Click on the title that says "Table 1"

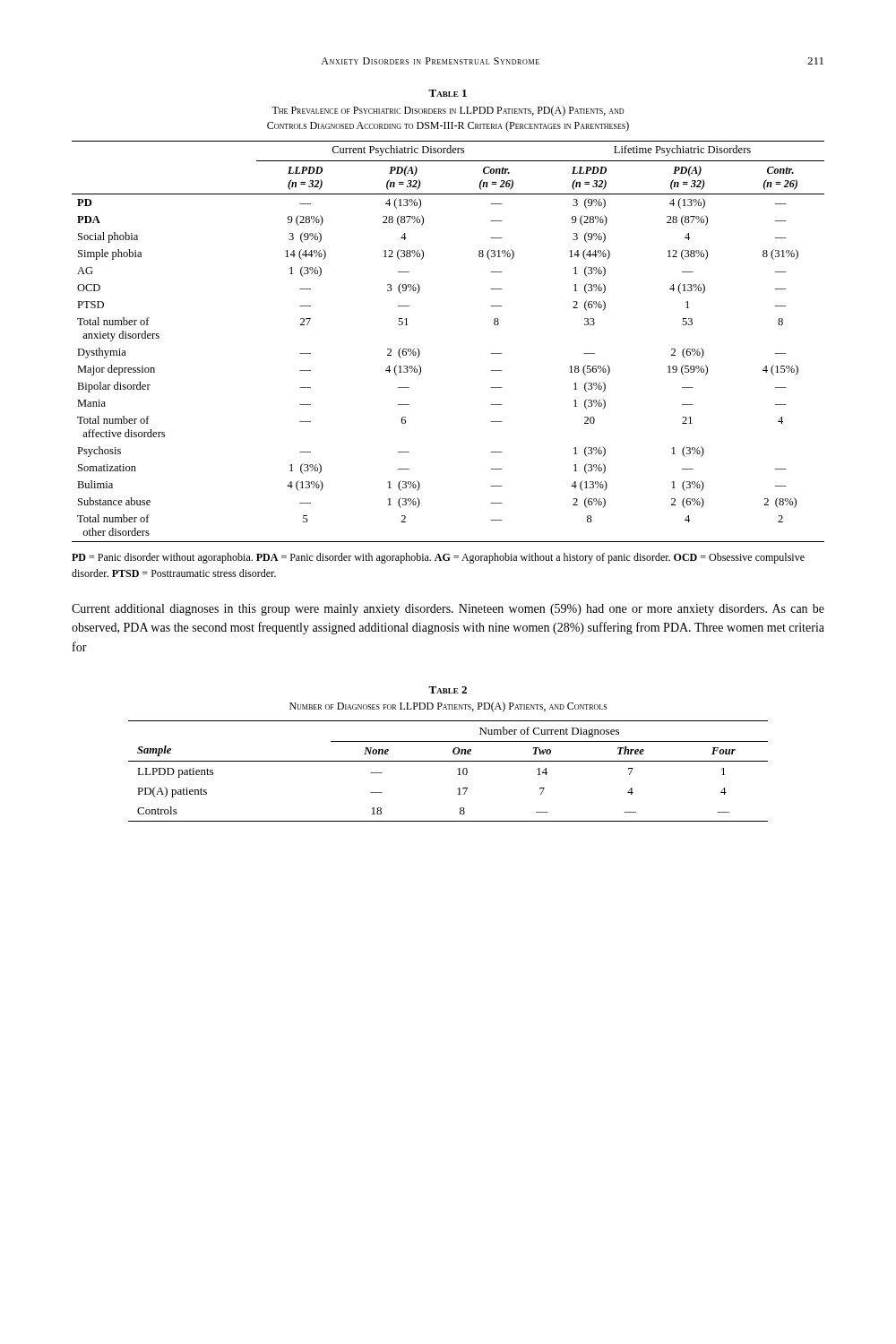click(x=448, y=93)
